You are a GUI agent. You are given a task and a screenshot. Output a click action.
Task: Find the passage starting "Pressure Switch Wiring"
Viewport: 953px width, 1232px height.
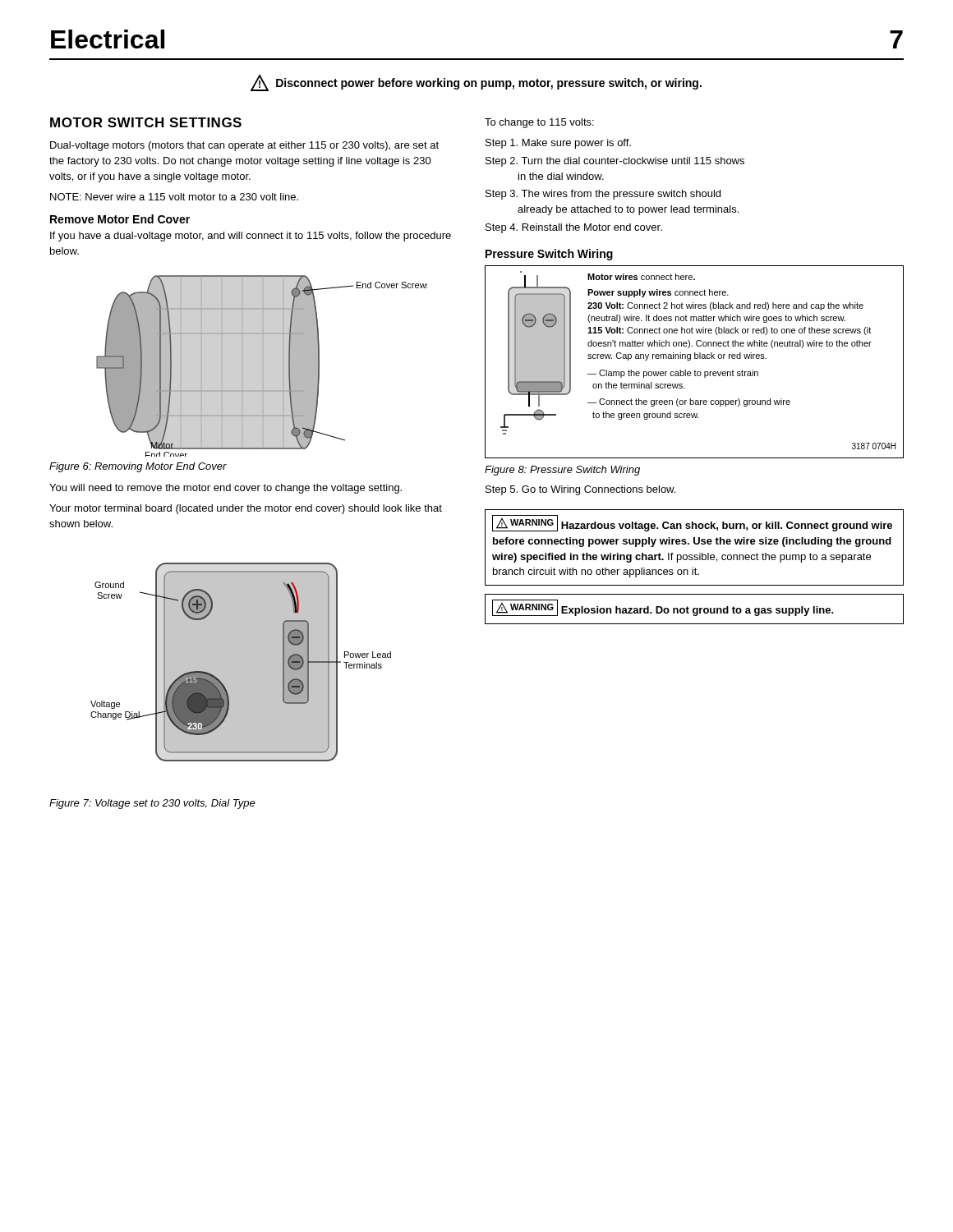pos(549,254)
